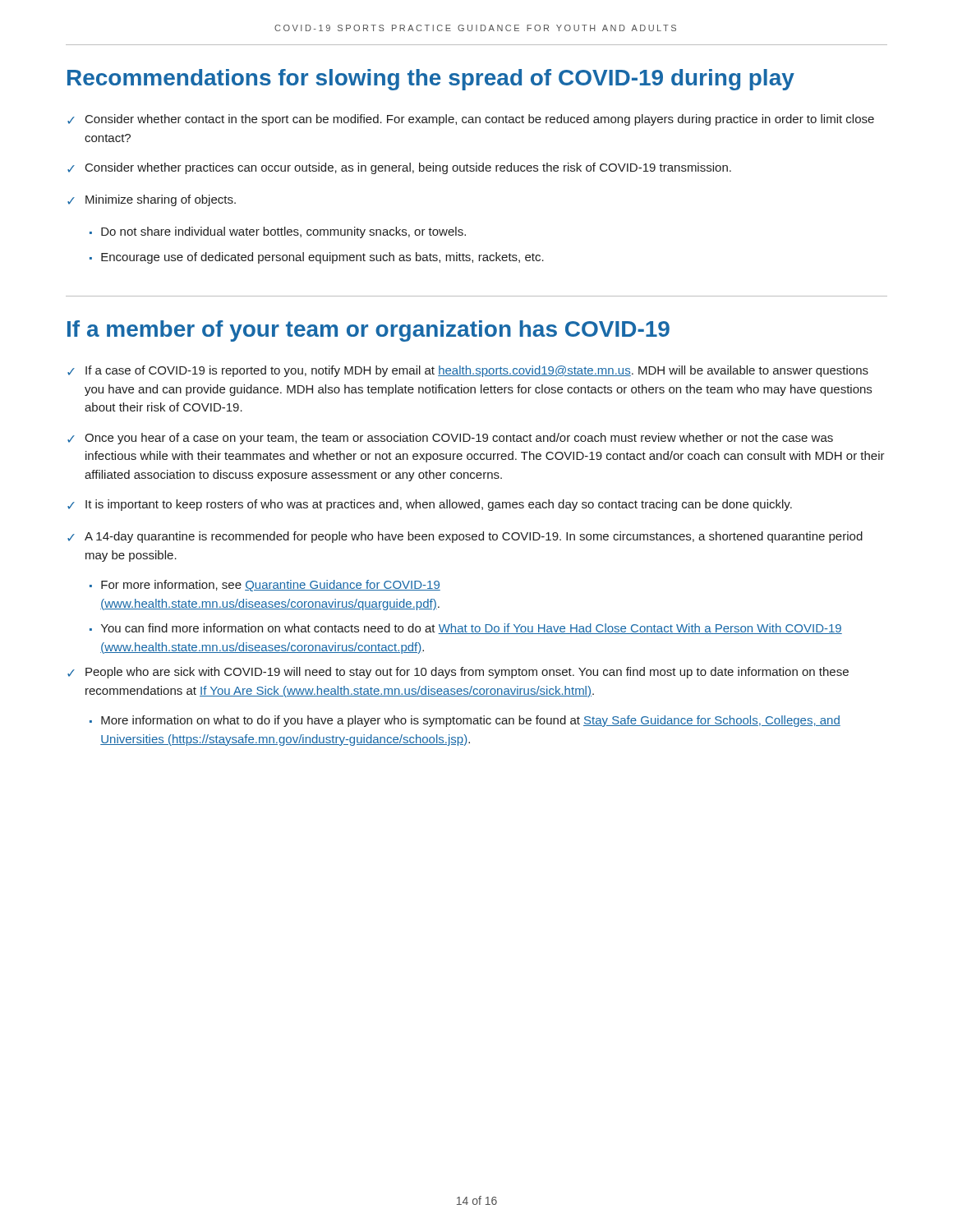Where is the passage that starts "✓ People who are sick"?
This screenshot has height=1232, width=953.
pos(476,681)
